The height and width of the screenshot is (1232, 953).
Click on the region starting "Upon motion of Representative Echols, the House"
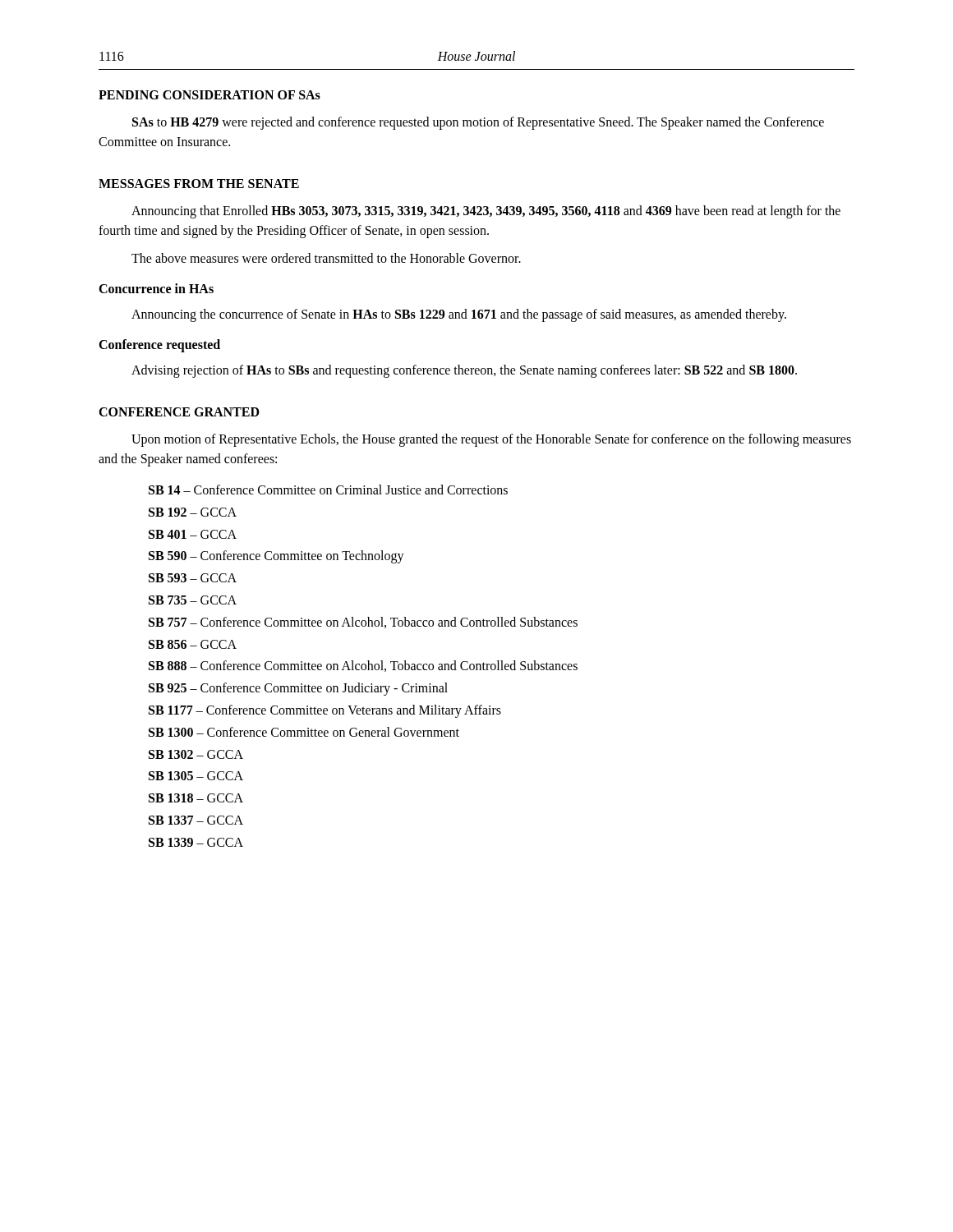click(x=475, y=449)
